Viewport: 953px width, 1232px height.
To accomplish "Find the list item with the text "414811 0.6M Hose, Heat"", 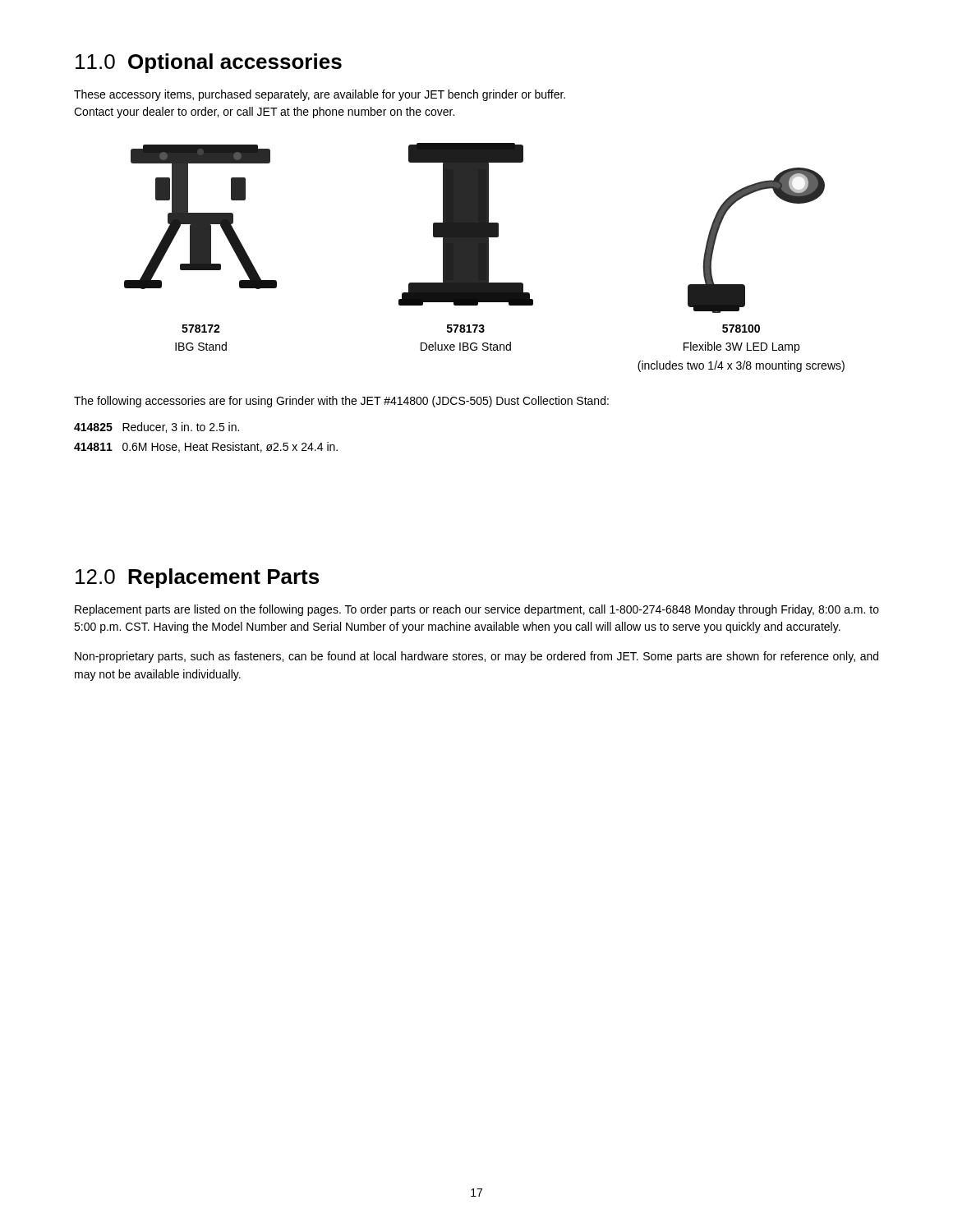I will 206,447.
